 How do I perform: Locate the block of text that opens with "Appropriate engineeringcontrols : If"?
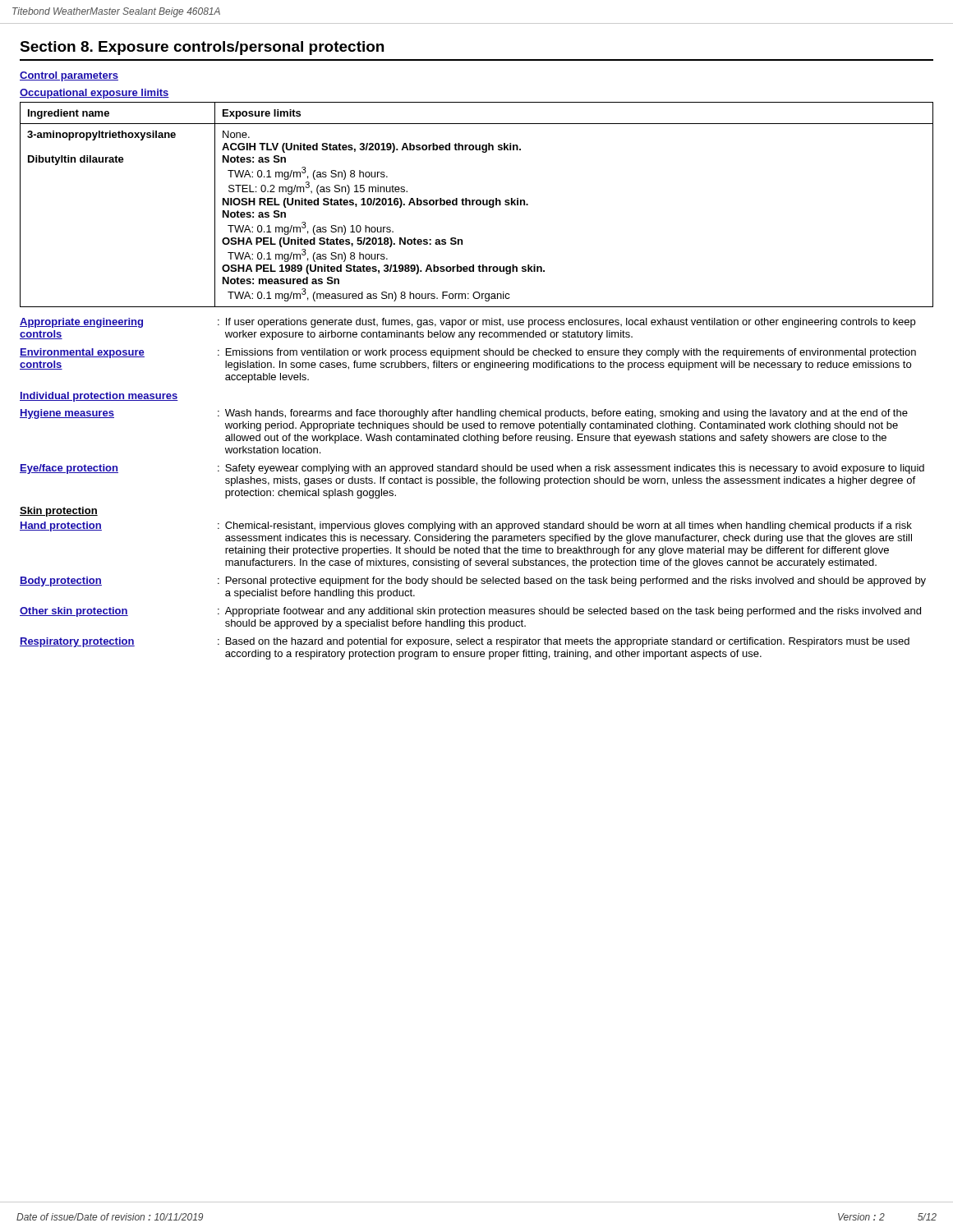(x=476, y=327)
